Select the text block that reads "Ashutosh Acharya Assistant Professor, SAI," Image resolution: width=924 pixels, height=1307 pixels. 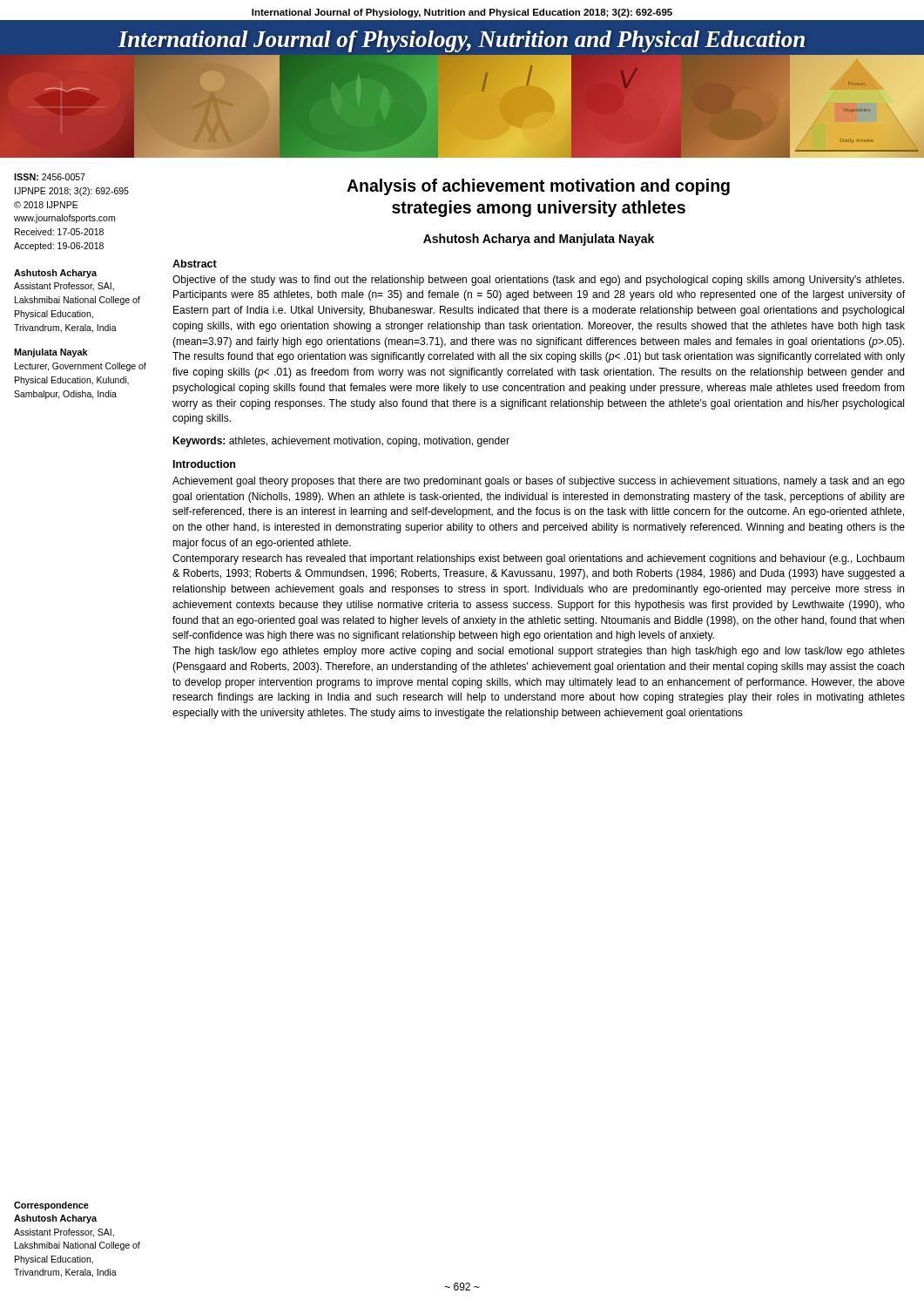point(77,300)
